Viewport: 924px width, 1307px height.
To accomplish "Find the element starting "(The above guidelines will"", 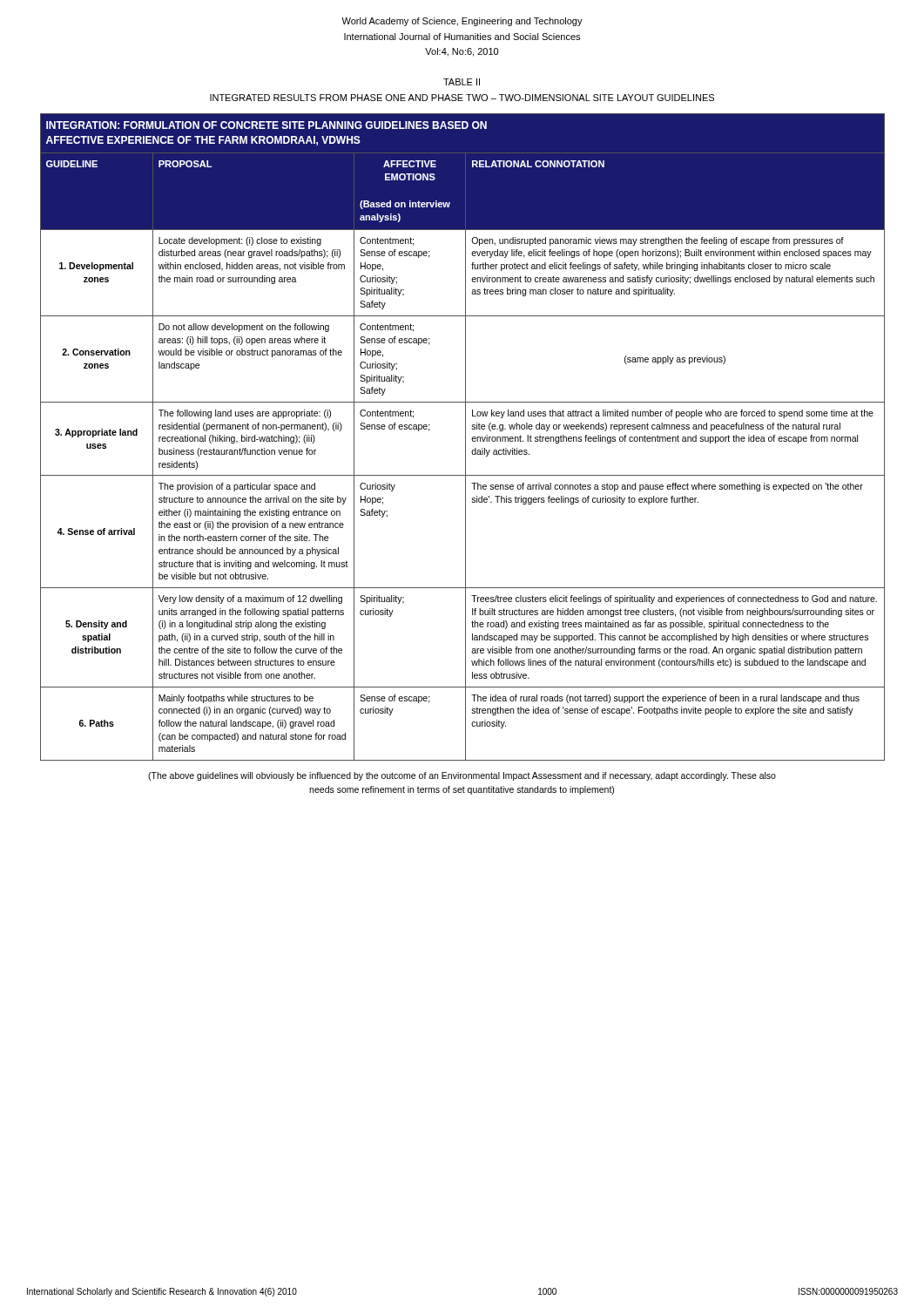I will [x=462, y=782].
